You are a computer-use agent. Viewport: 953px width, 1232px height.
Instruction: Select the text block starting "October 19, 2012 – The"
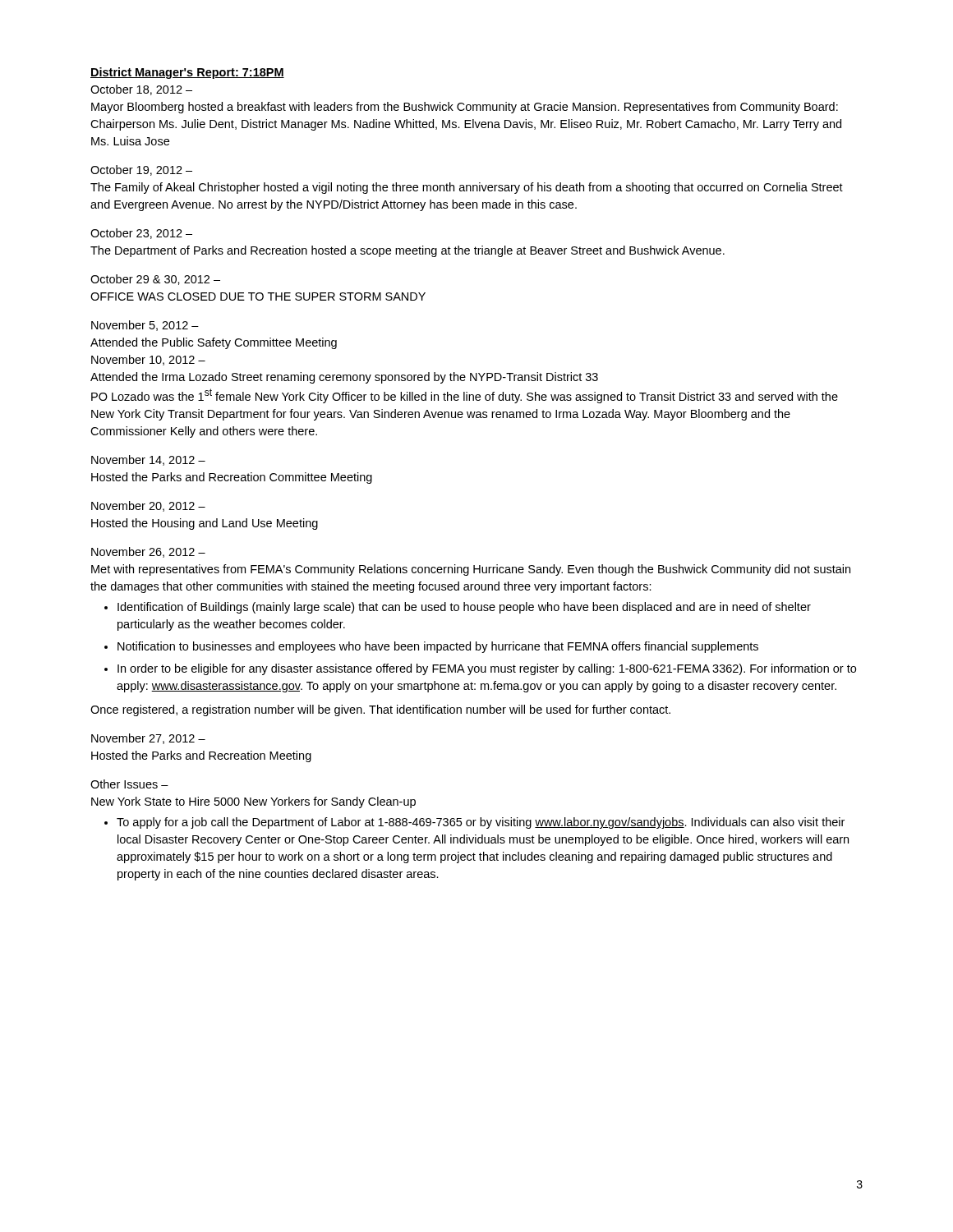(x=476, y=188)
